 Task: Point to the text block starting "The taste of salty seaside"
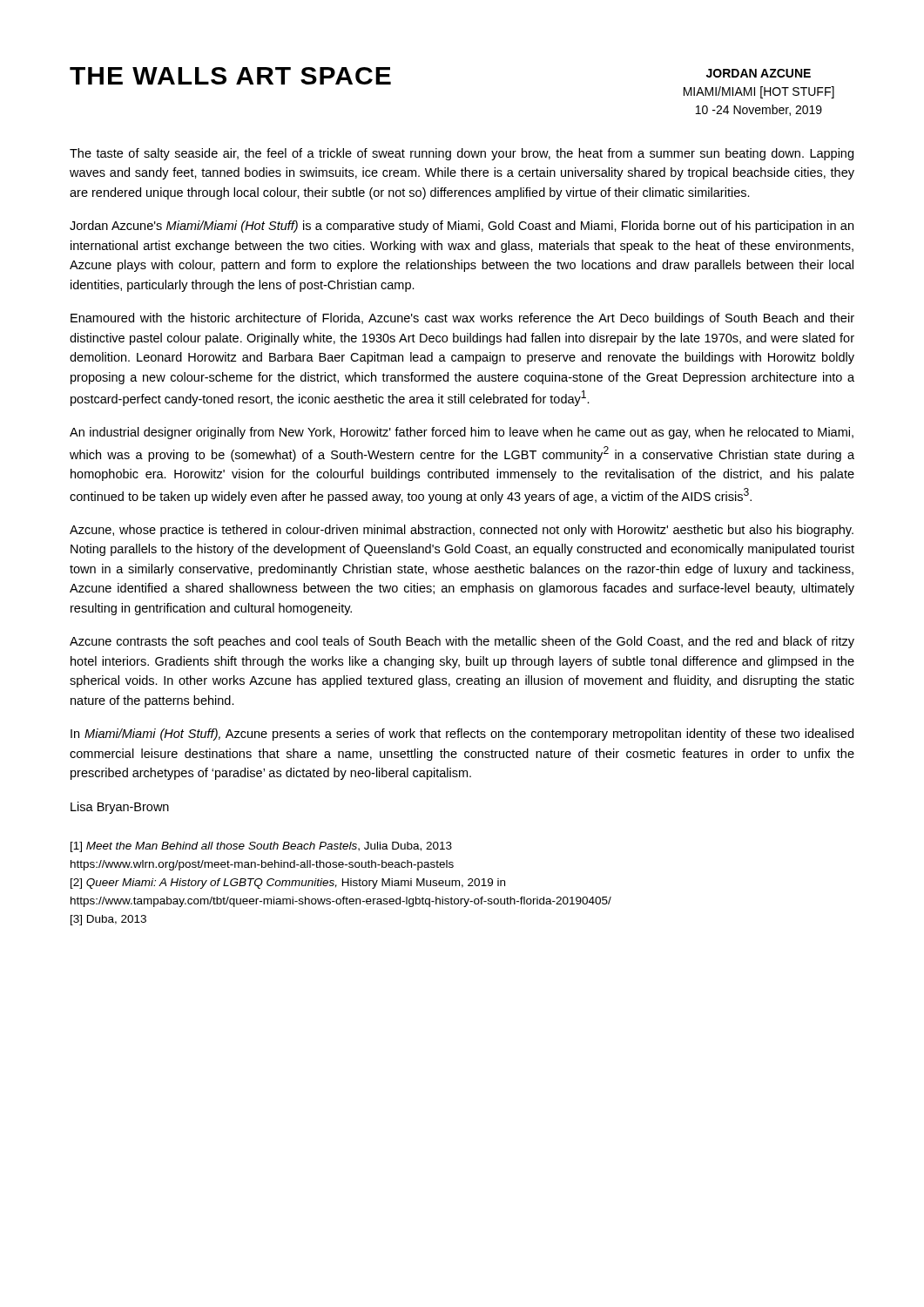[462, 173]
